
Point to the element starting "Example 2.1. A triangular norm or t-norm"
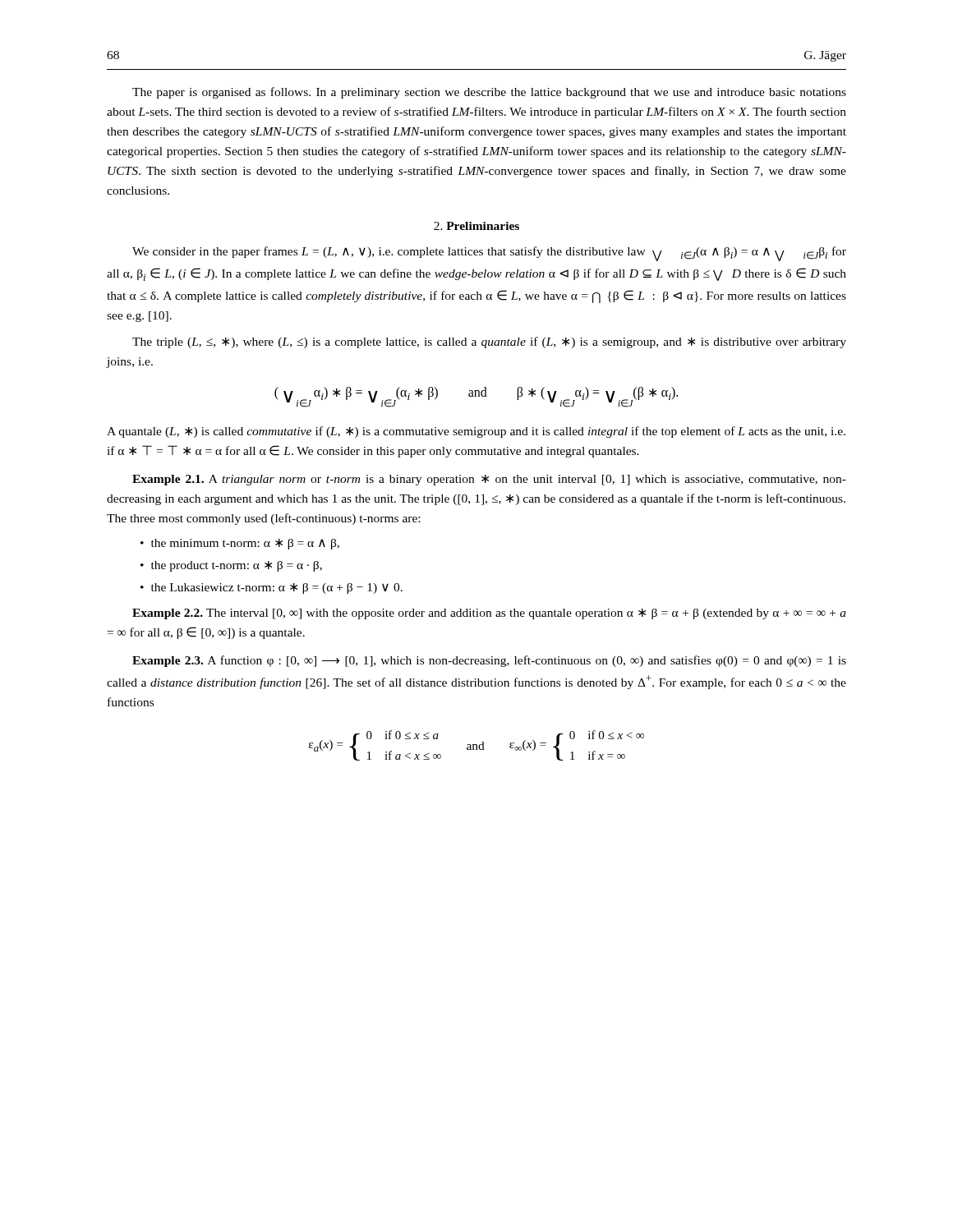(x=476, y=498)
